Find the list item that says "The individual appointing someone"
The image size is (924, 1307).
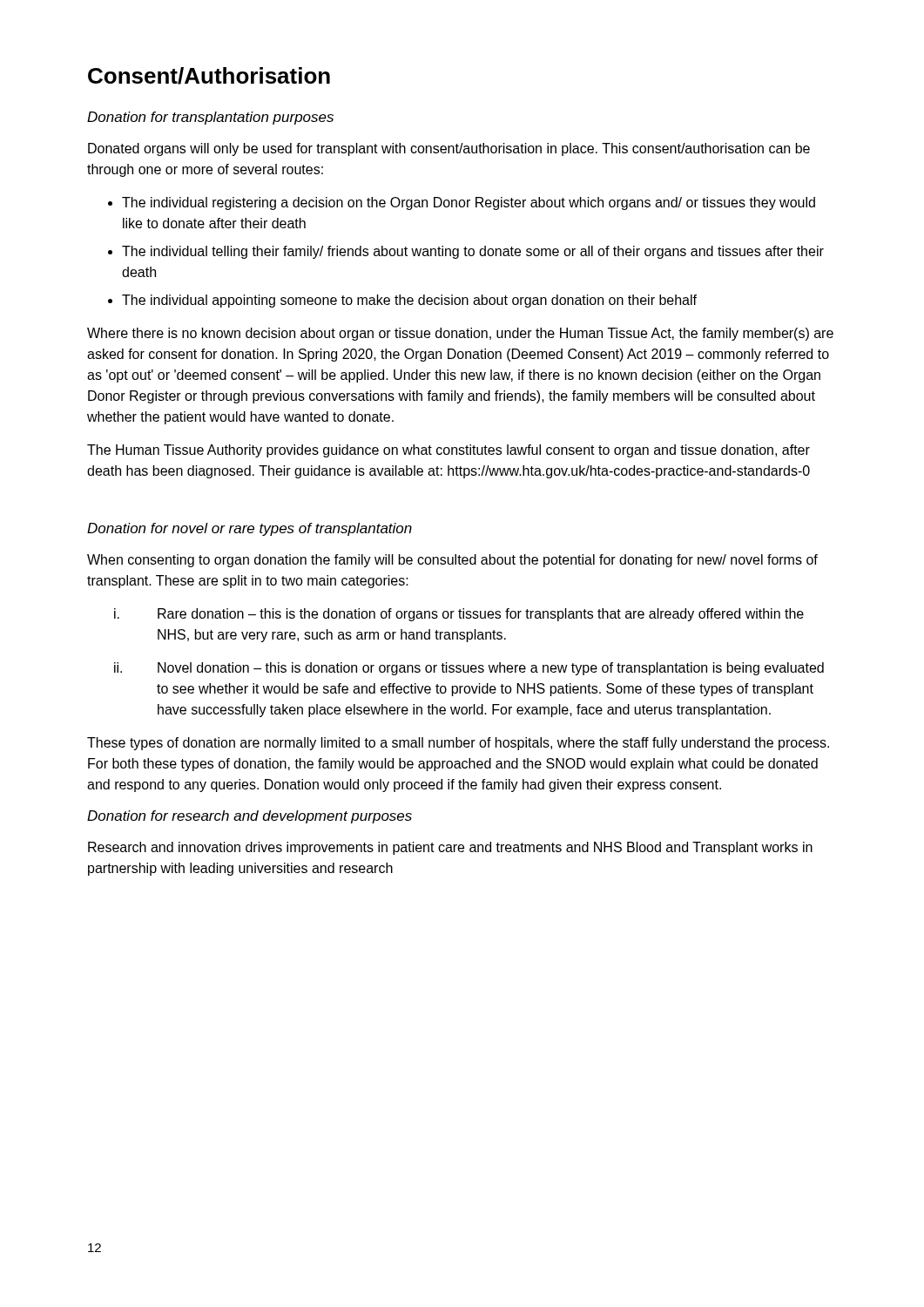pyautogui.click(x=409, y=300)
